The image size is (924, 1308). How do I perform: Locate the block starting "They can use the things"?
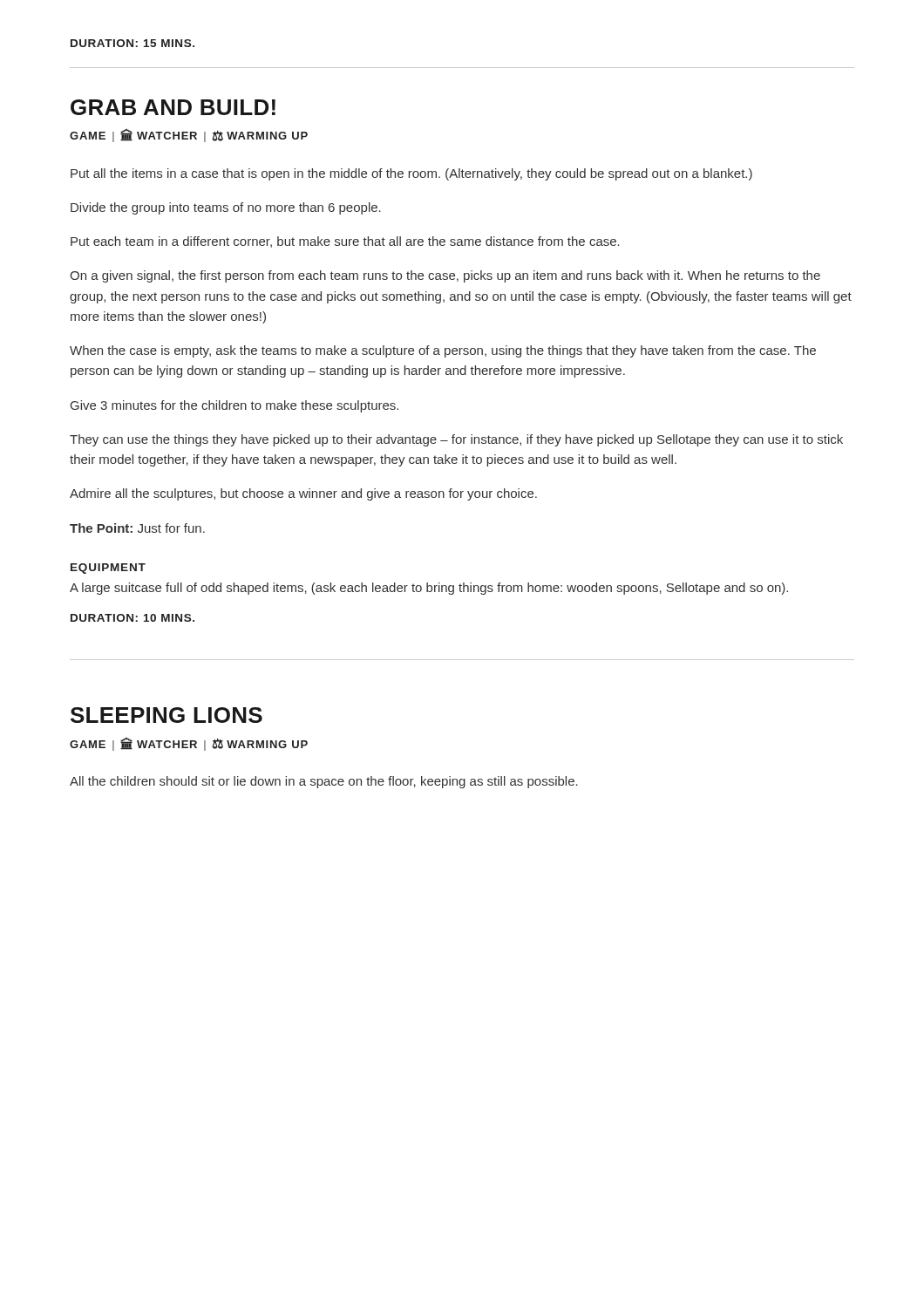[x=462, y=449]
